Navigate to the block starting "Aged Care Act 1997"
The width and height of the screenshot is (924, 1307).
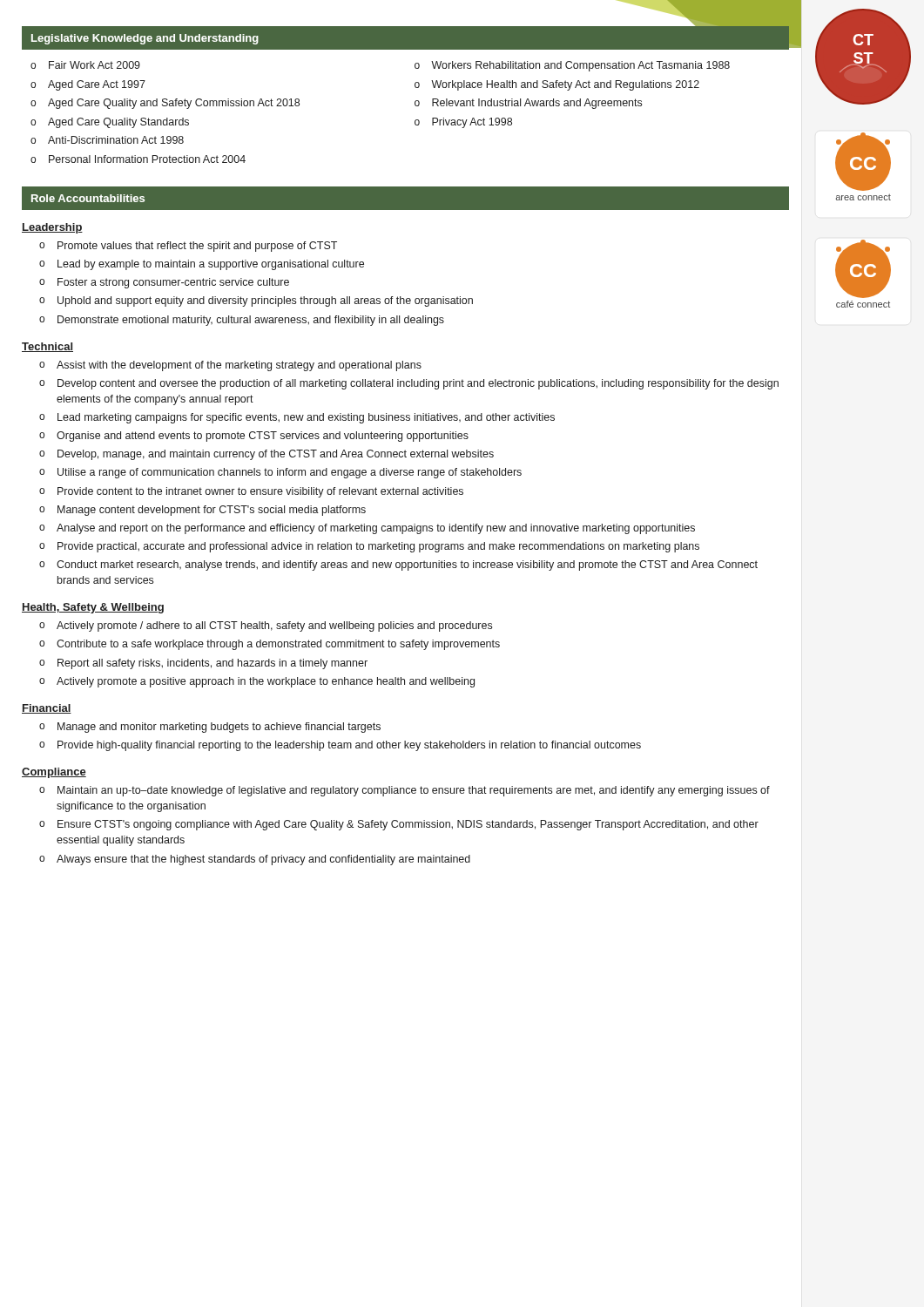pyautogui.click(x=97, y=84)
